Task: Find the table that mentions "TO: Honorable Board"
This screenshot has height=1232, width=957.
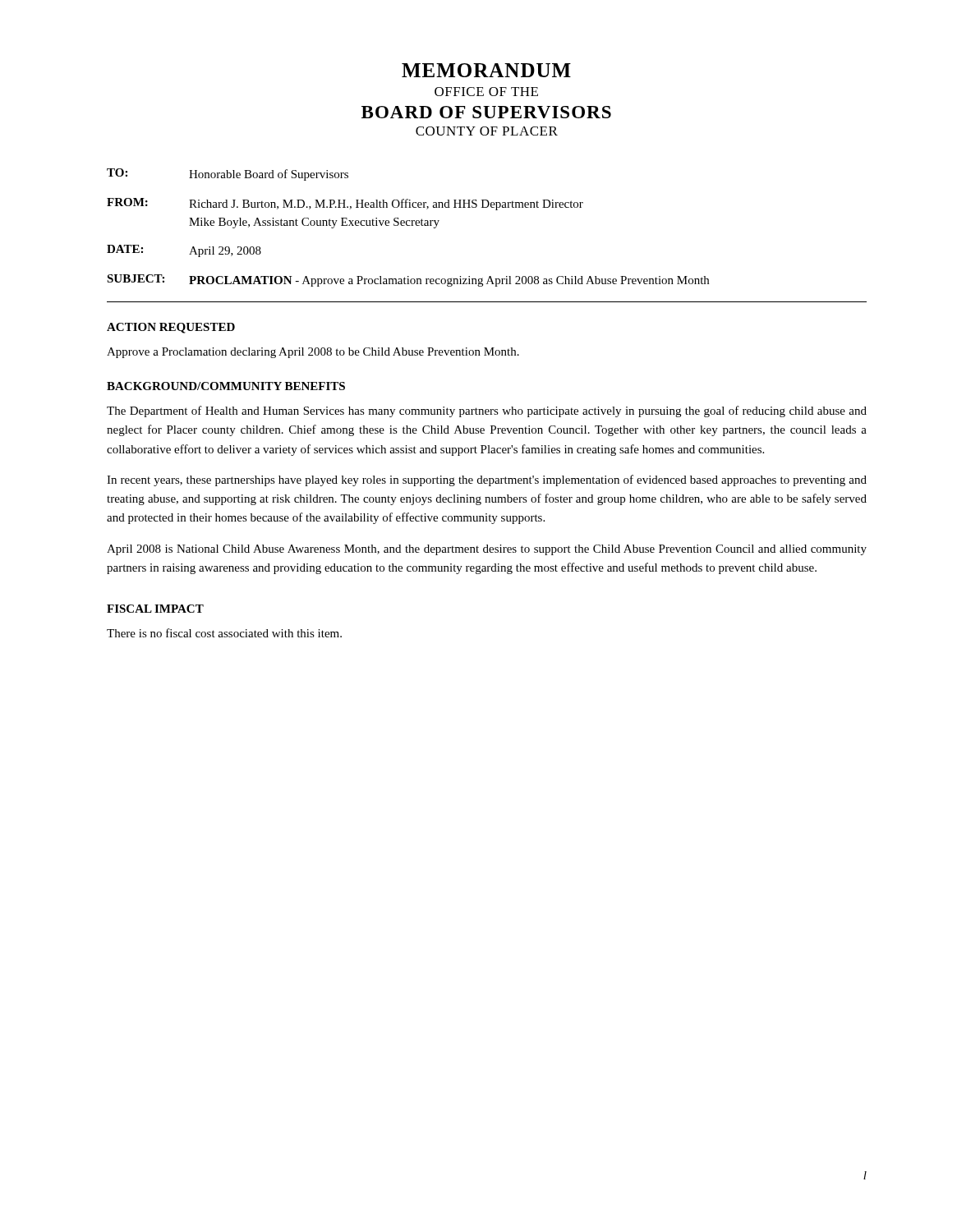Action: pos(487,228)
